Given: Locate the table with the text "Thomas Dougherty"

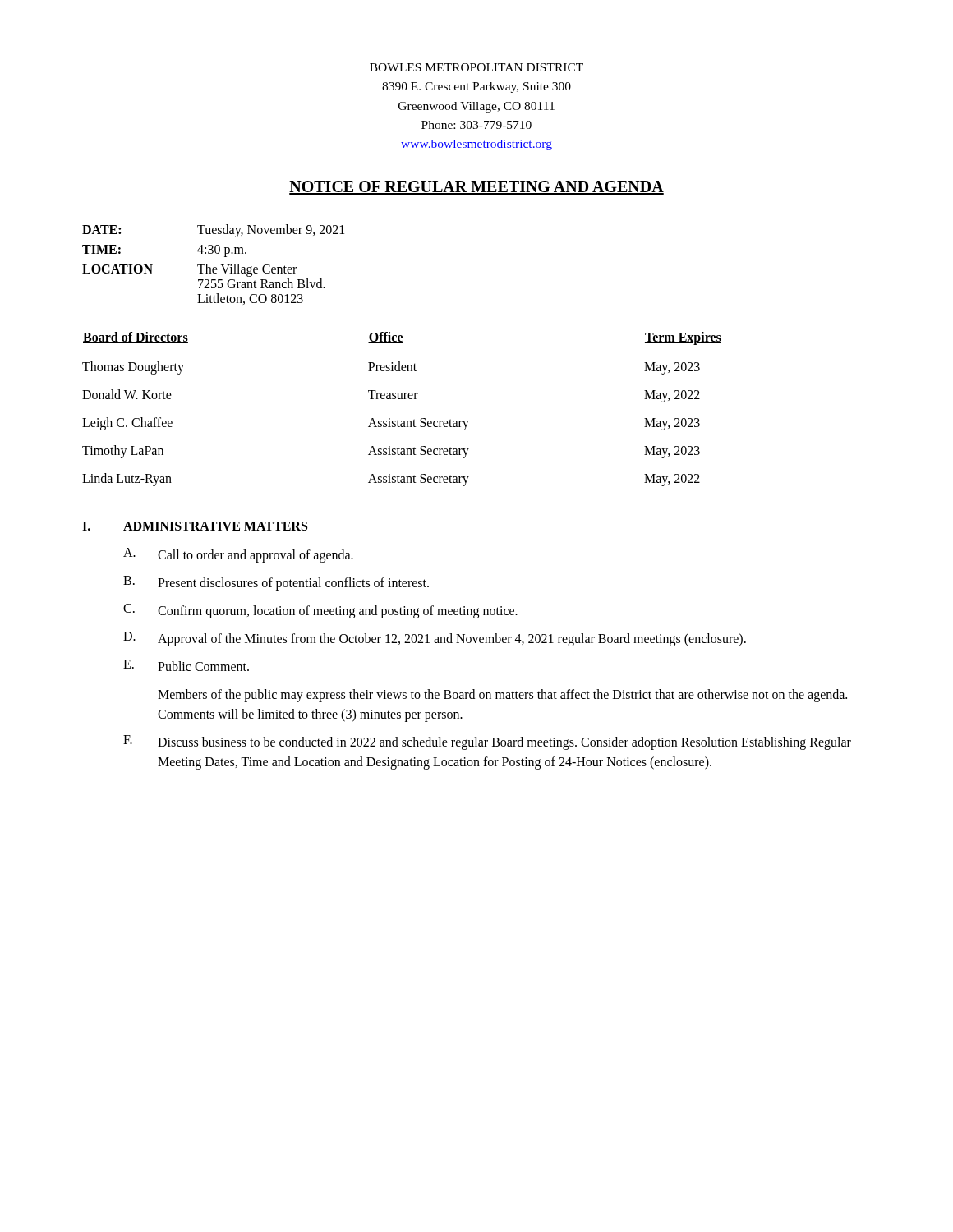Looking at the screenshot, I should coord(476,411).
